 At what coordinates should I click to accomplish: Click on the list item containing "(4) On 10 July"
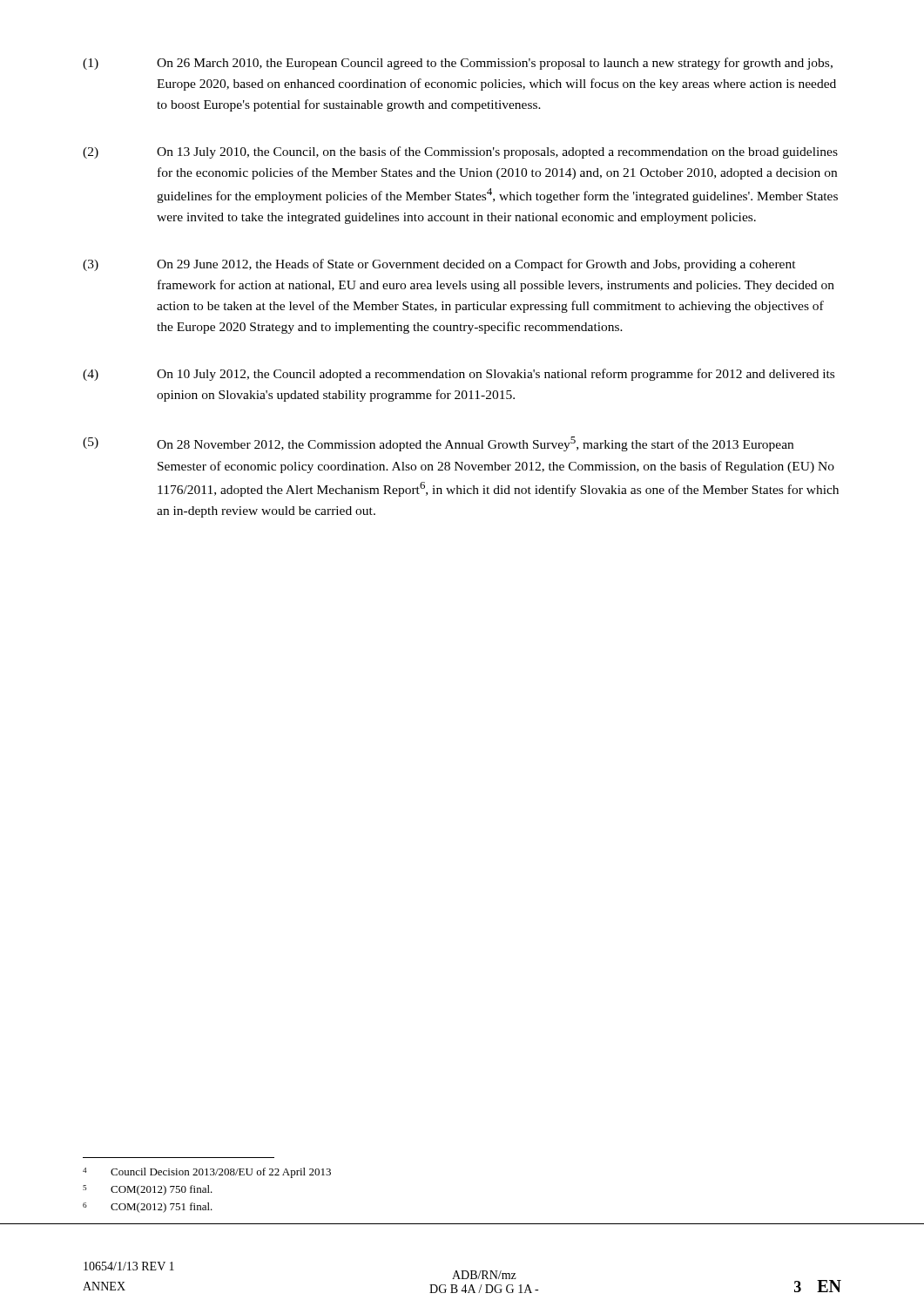pyautogui.click(x=462, y=385)
